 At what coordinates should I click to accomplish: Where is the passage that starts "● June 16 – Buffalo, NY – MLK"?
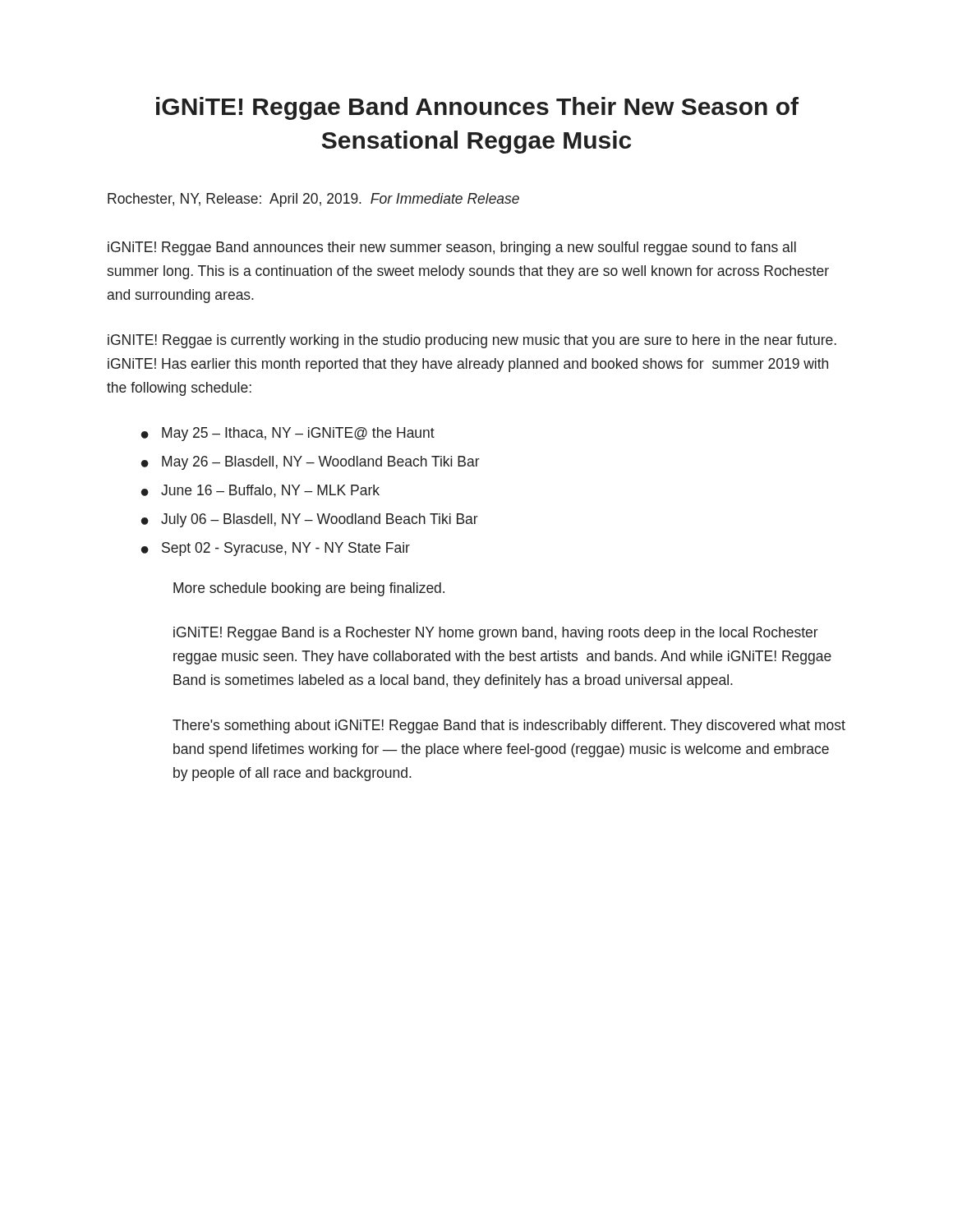click(260, 491)
